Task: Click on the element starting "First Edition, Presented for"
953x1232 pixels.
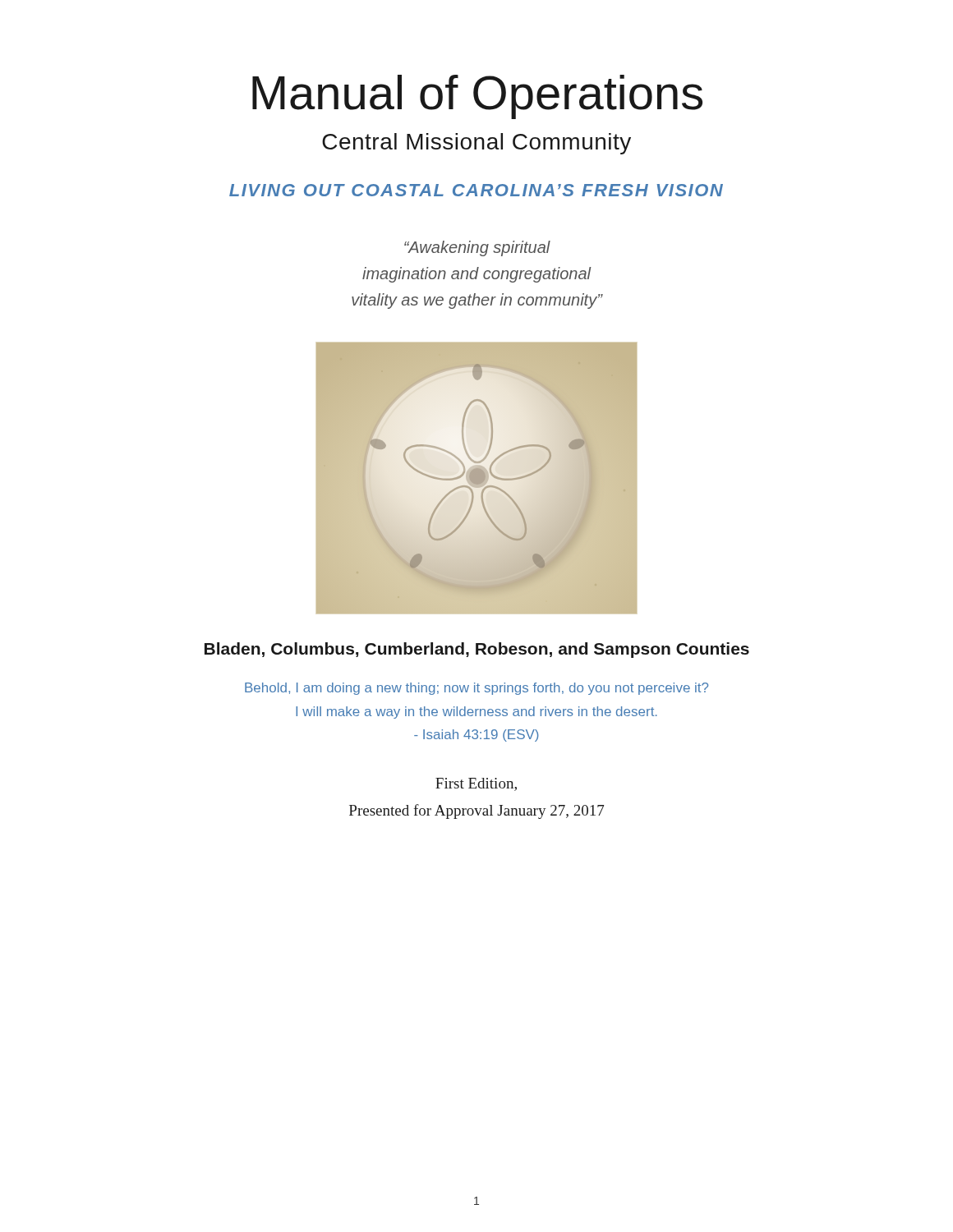Action: [476, 797]
